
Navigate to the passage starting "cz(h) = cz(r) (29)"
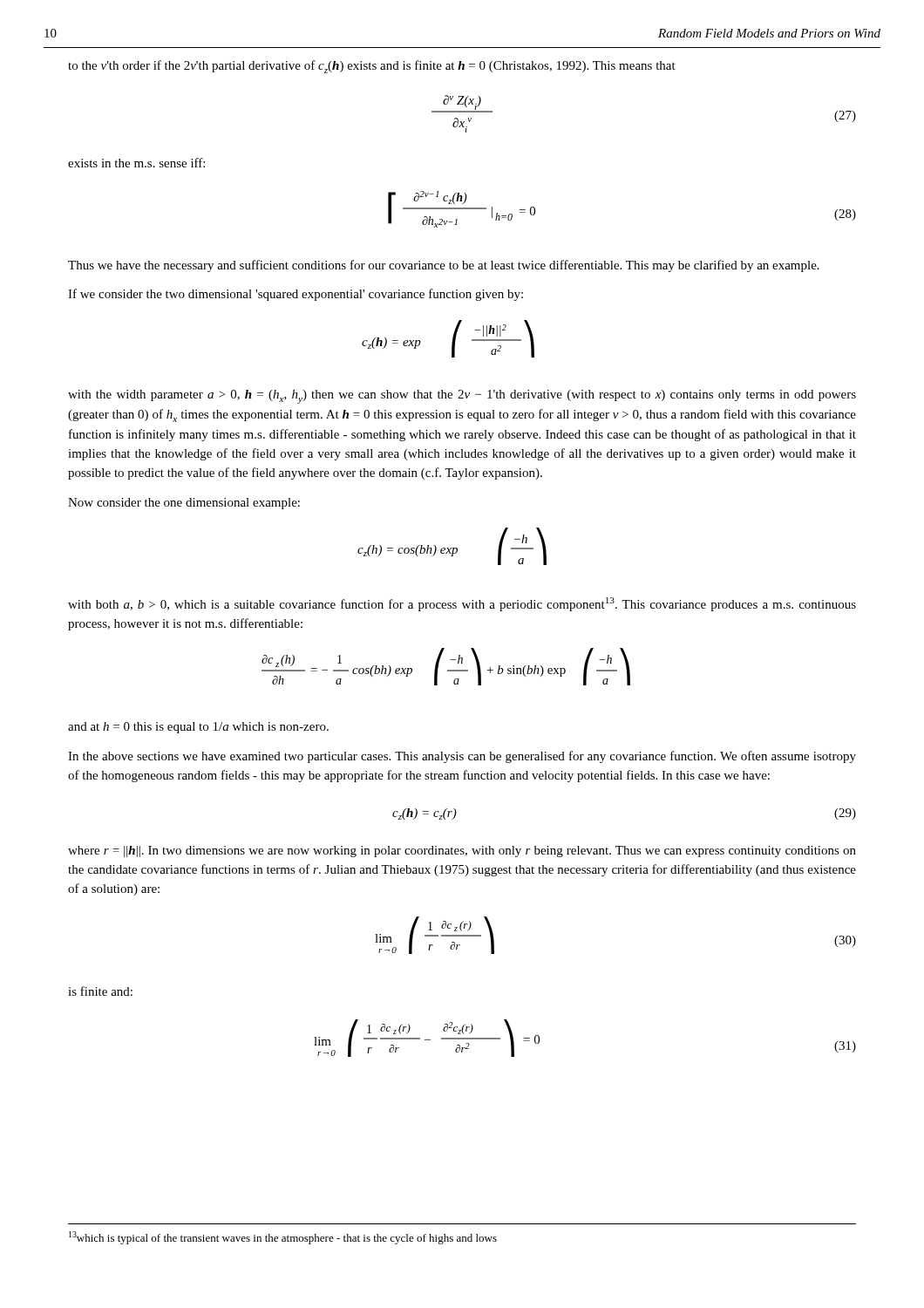[x=404, y=813]
